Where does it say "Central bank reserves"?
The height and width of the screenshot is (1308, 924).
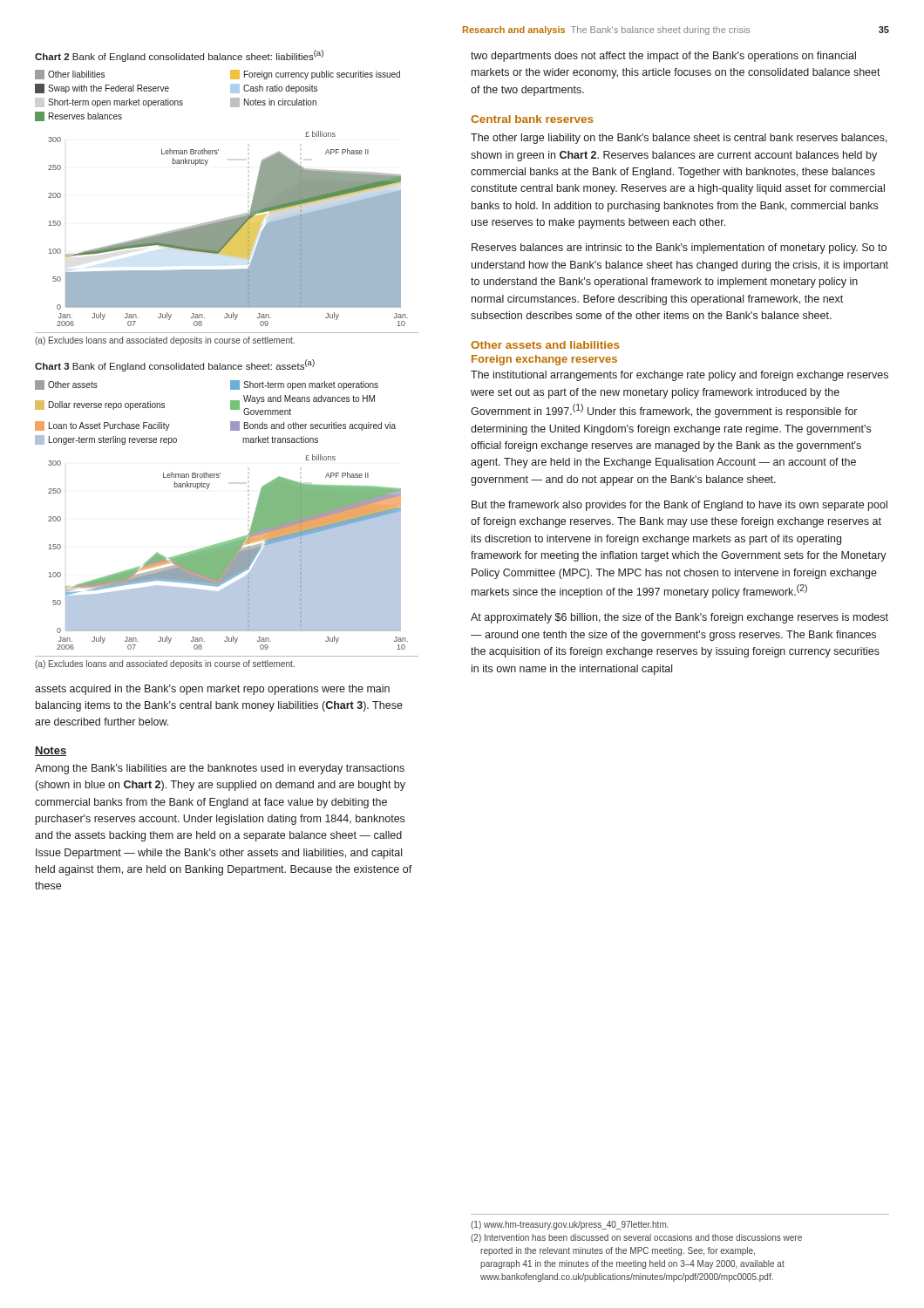(x=532, y=119)
